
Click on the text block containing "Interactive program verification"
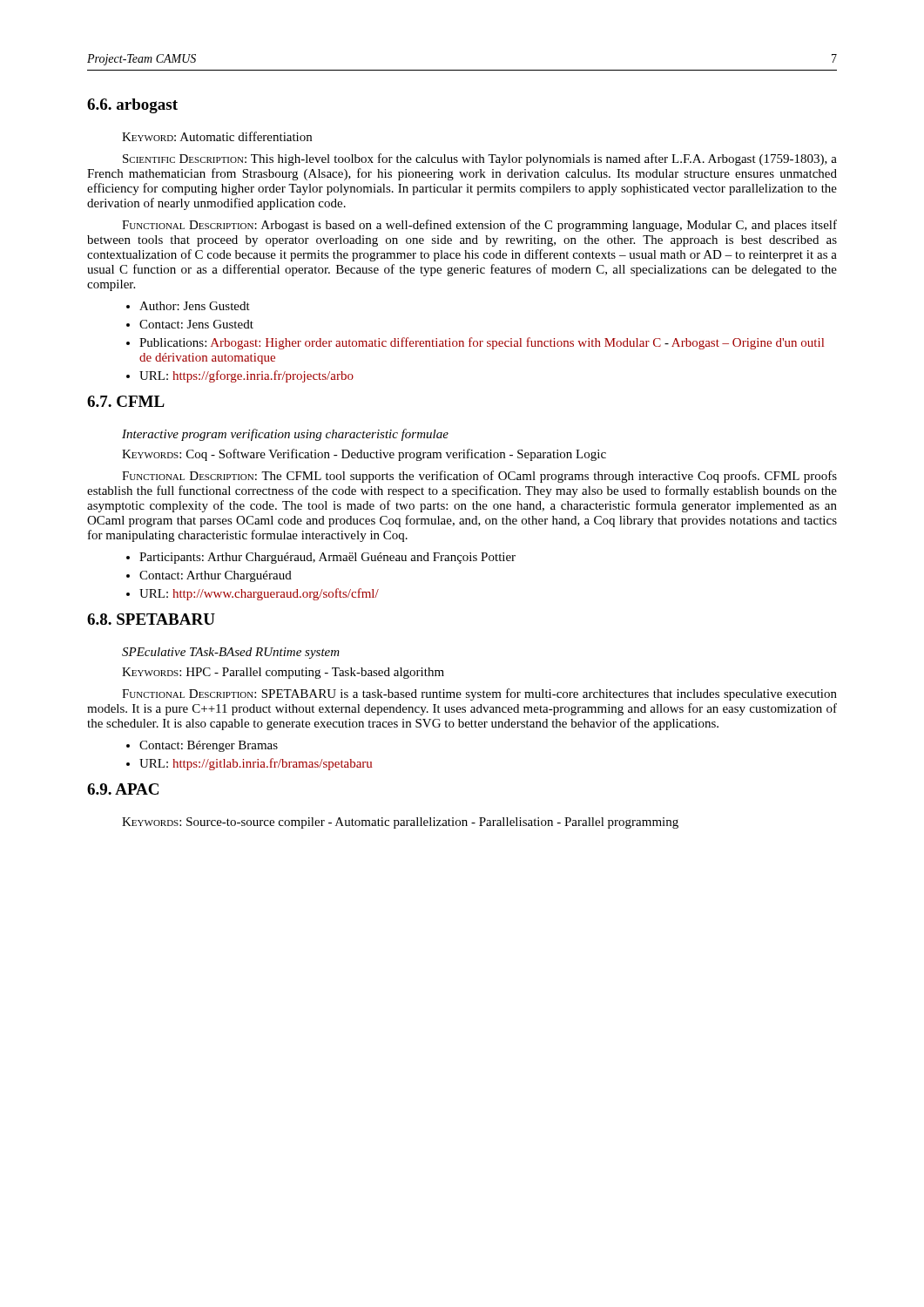pyautogui.click(x=285, y=434)
